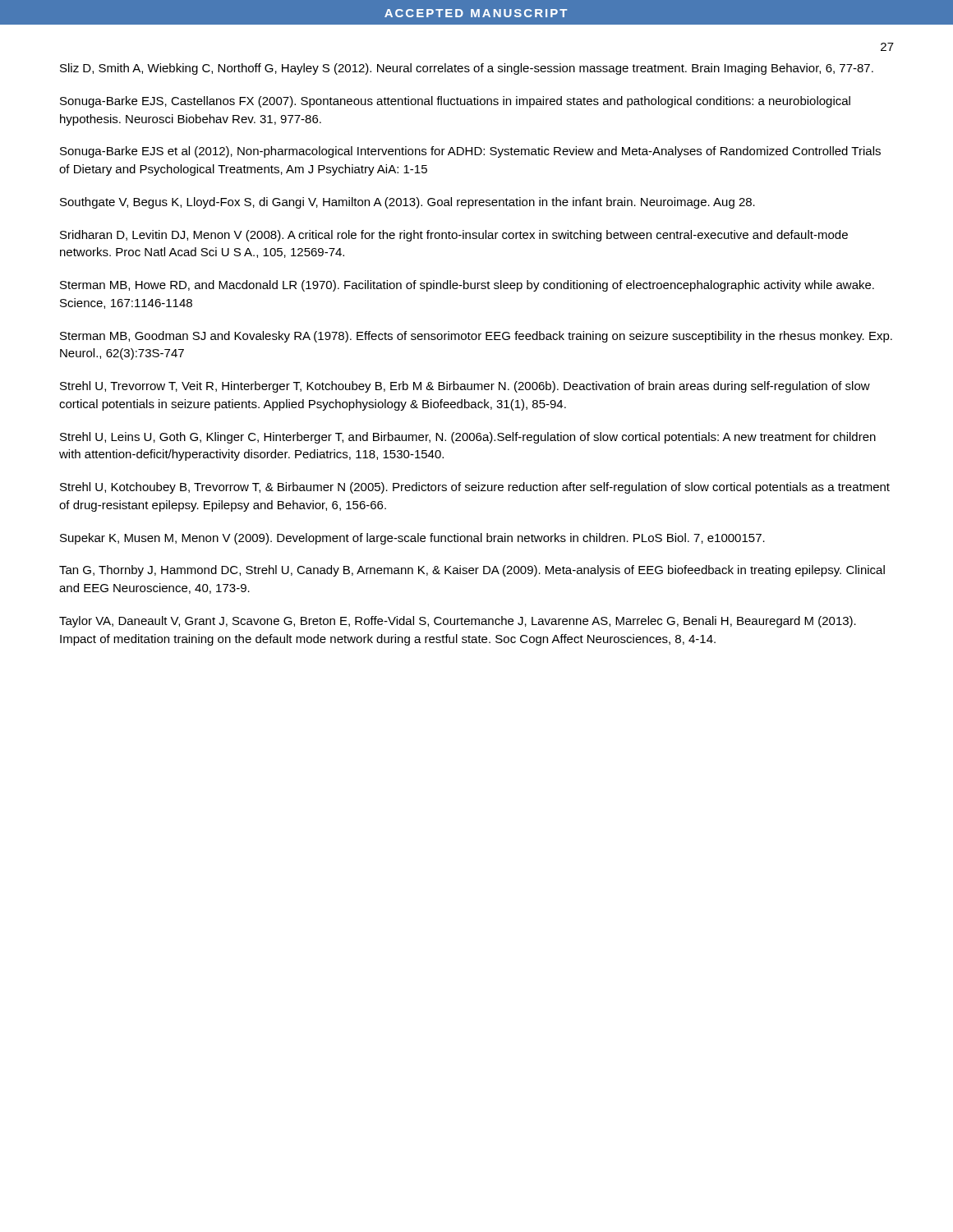Find the block on this page that starts "Tan G, Thornby J,"

pyautogui.click(x=472, y=579)
